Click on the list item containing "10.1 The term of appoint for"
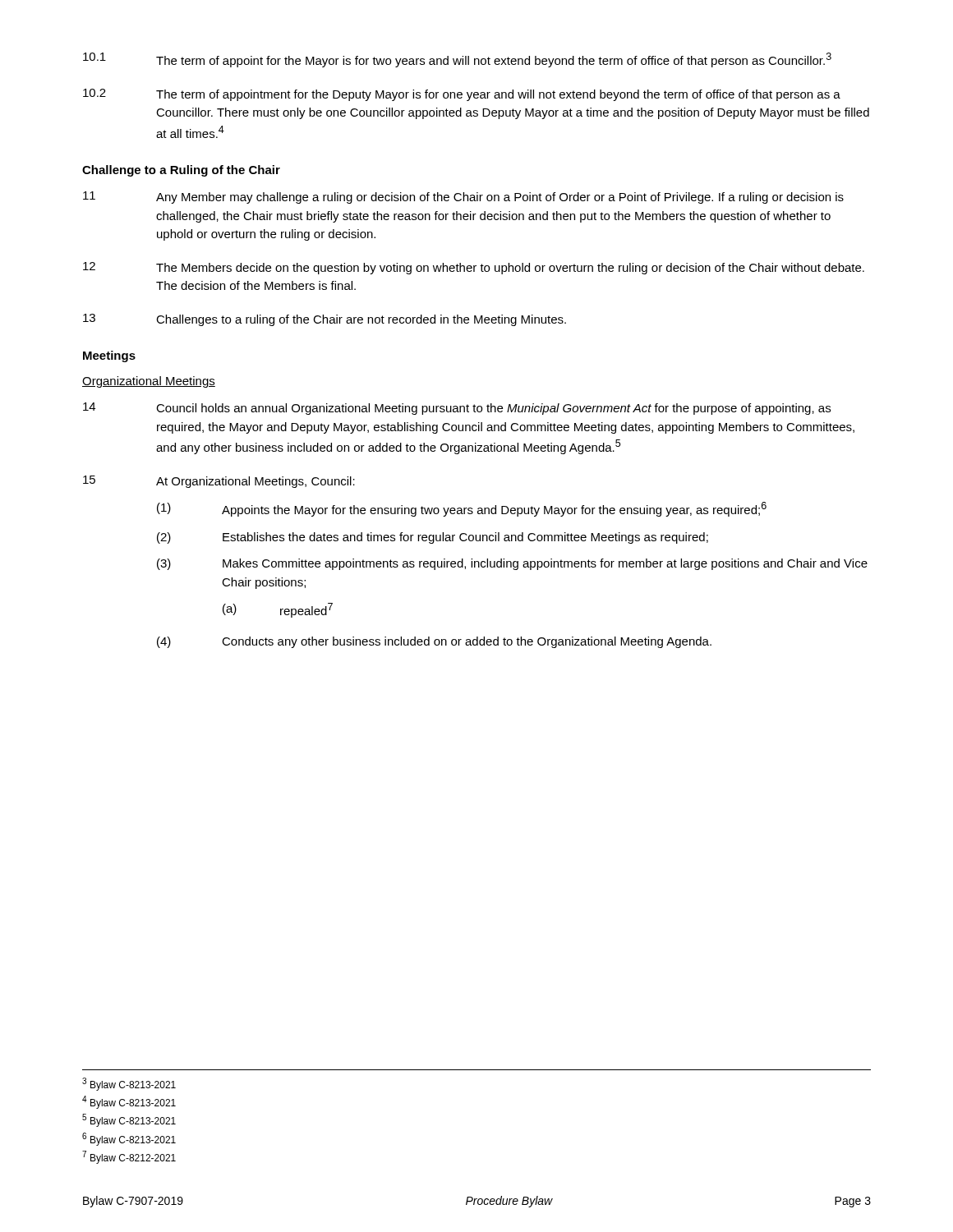This screenshot has width=953, height=1232. (x=476, y=60)
